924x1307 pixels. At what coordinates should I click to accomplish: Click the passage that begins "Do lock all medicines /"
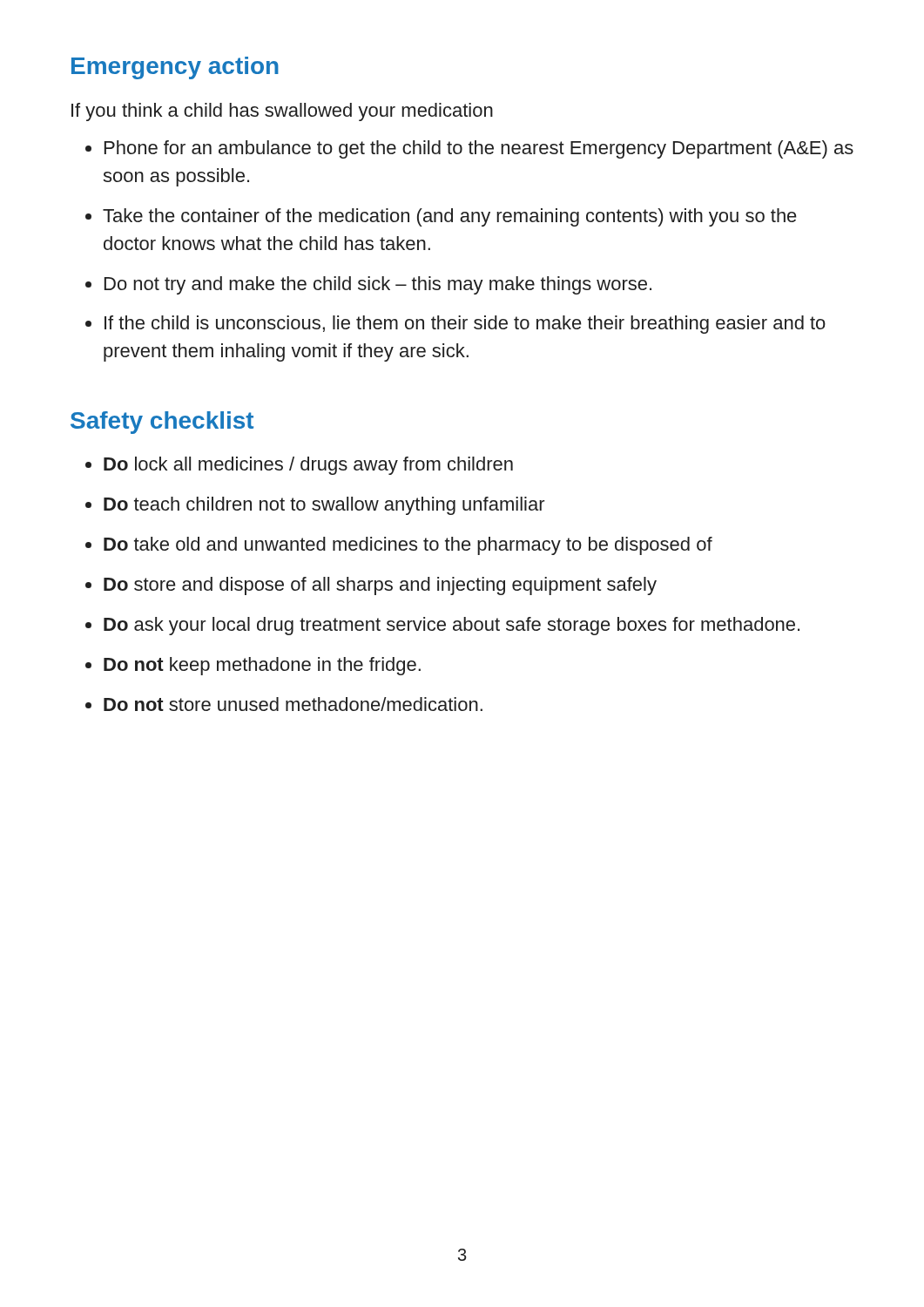pyautogui.click(x=462, y=465)
